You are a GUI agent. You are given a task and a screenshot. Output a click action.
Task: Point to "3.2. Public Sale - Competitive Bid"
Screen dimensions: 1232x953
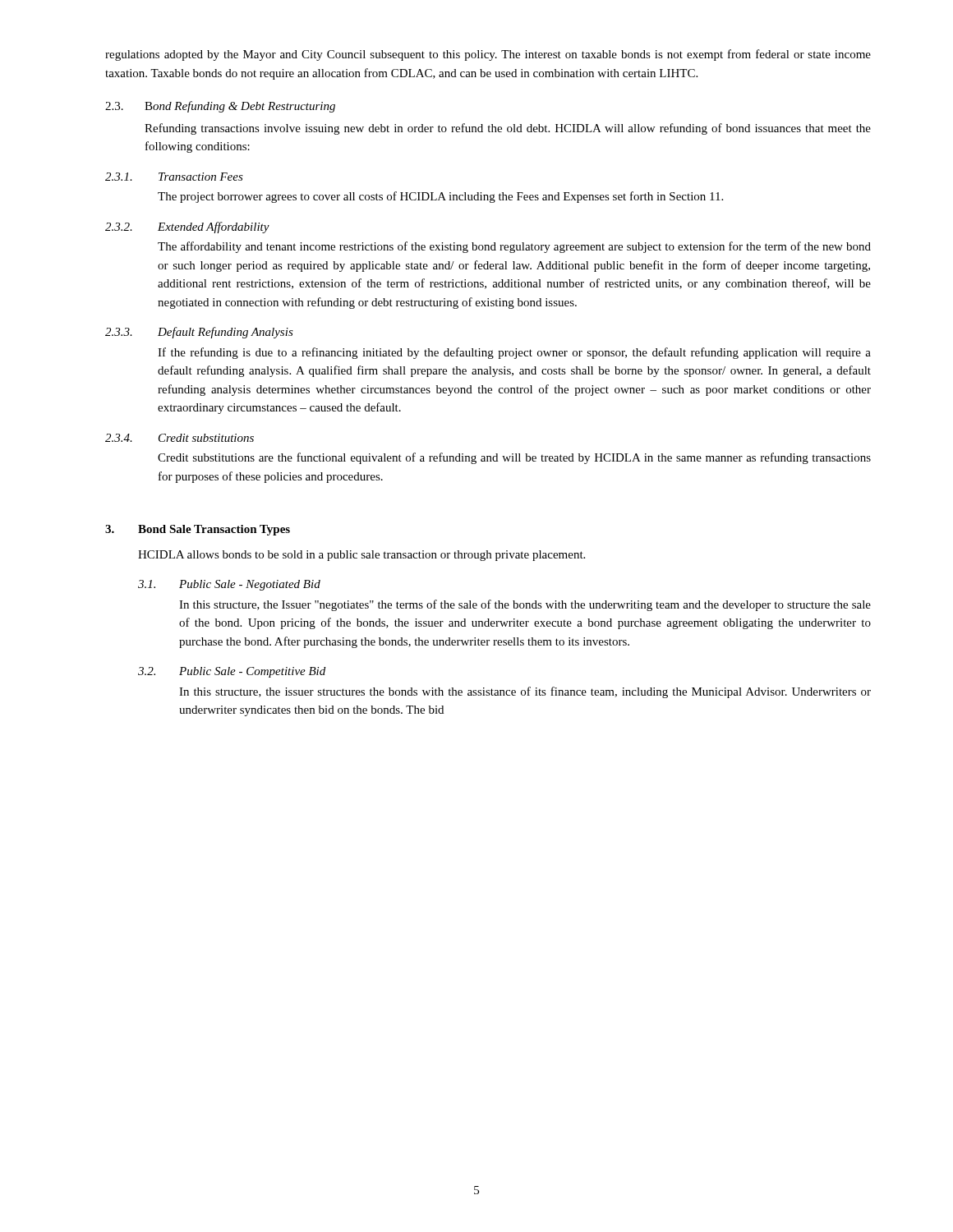(232, 671)
